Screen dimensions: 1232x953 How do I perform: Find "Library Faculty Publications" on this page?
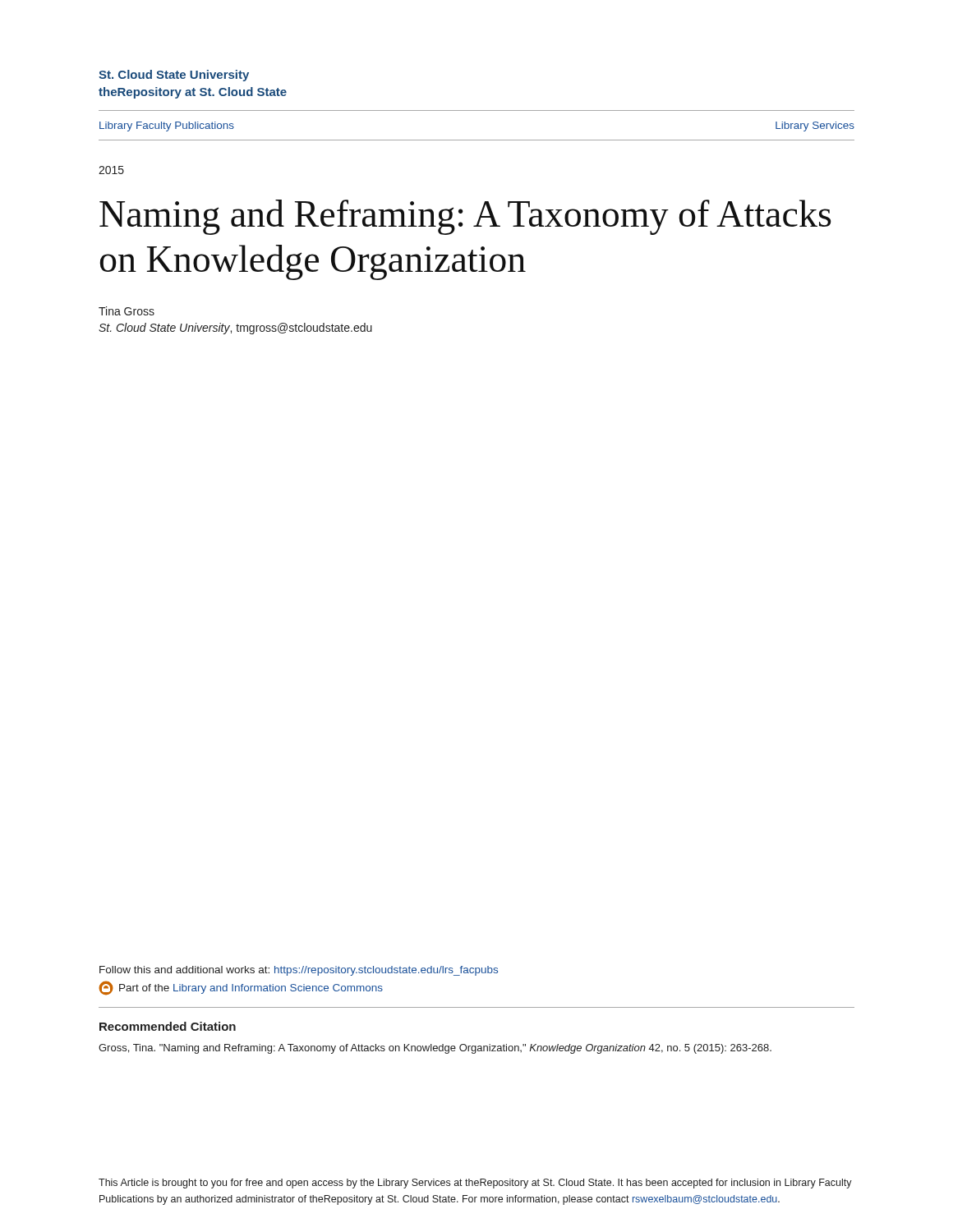(166, 125)
